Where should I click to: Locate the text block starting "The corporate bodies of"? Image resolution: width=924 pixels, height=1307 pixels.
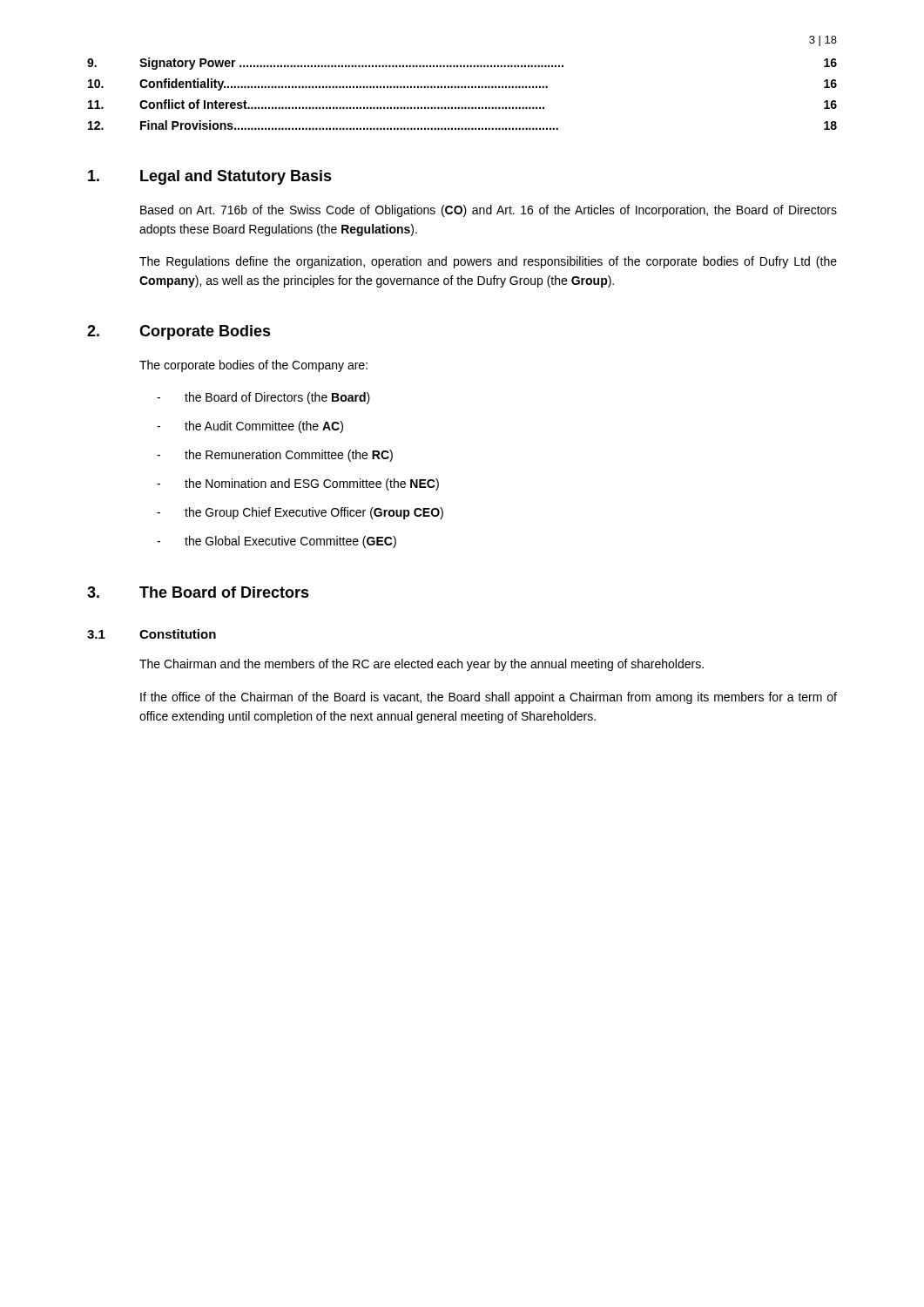254,365
